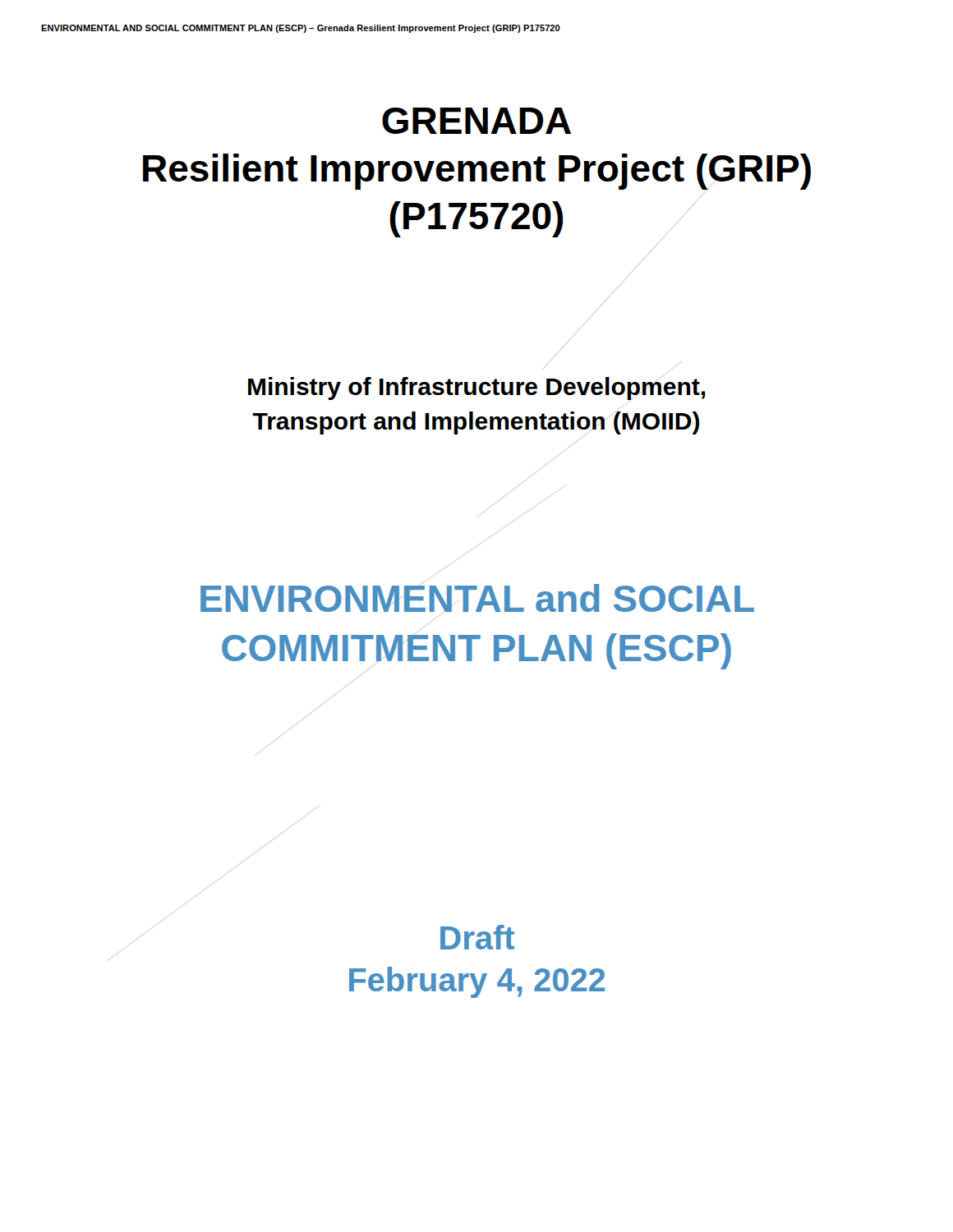Find the element starting "Ministry of Infrastructure Development, Transport and"

tap(476, 404)
